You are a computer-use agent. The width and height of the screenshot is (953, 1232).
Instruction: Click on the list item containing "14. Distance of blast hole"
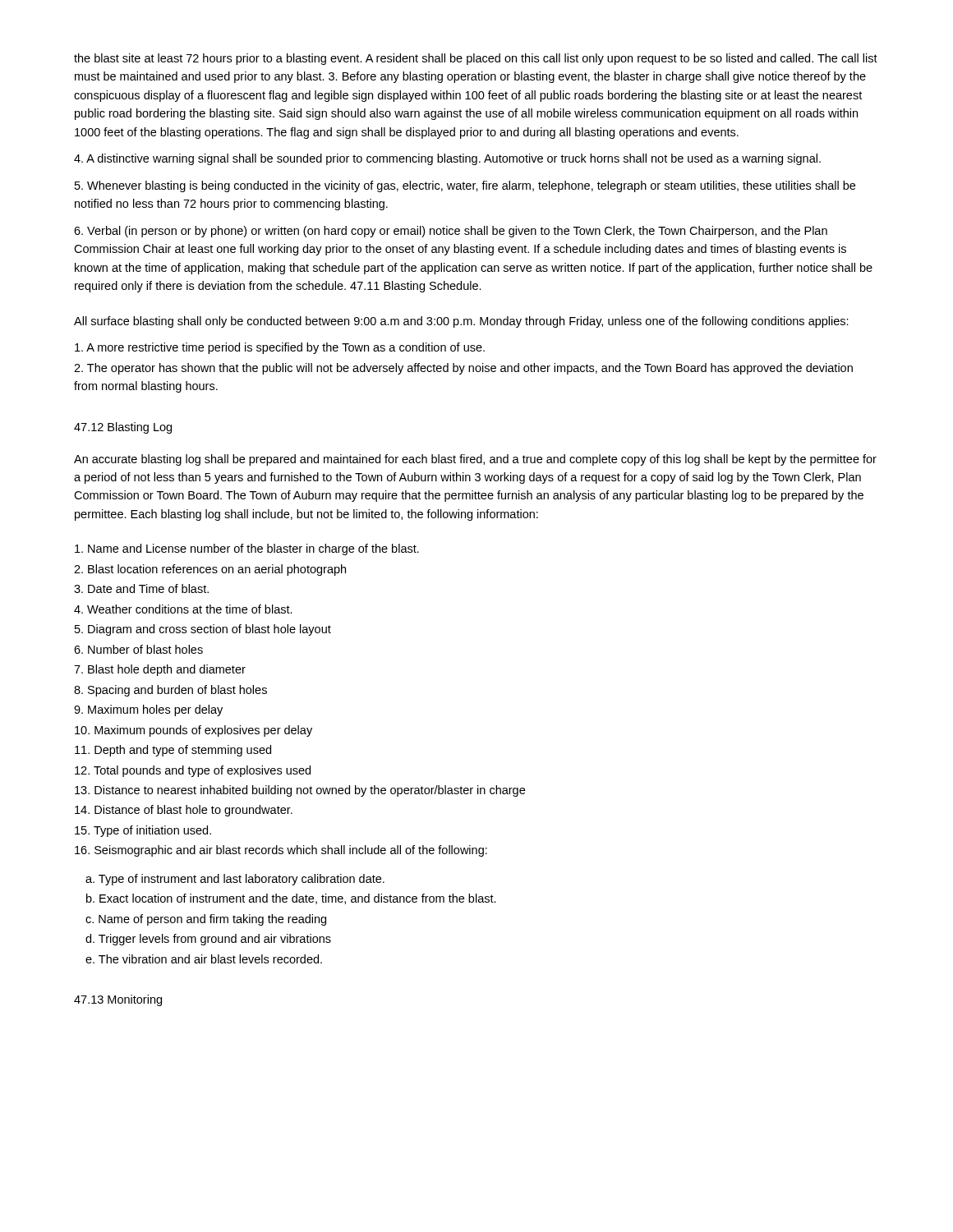point(184,810)
